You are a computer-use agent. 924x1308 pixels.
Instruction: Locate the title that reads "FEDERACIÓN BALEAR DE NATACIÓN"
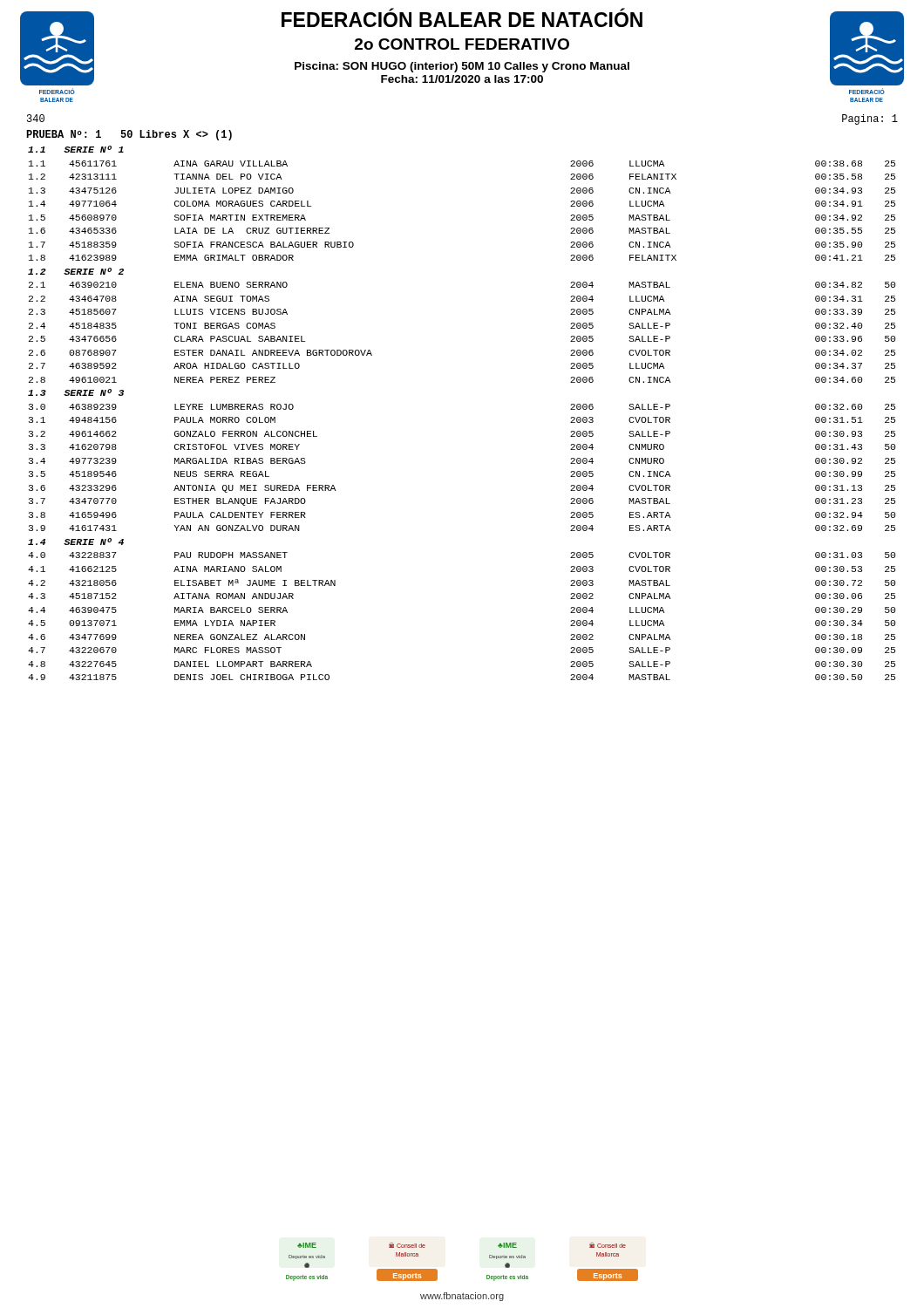(x=462, y=20)
